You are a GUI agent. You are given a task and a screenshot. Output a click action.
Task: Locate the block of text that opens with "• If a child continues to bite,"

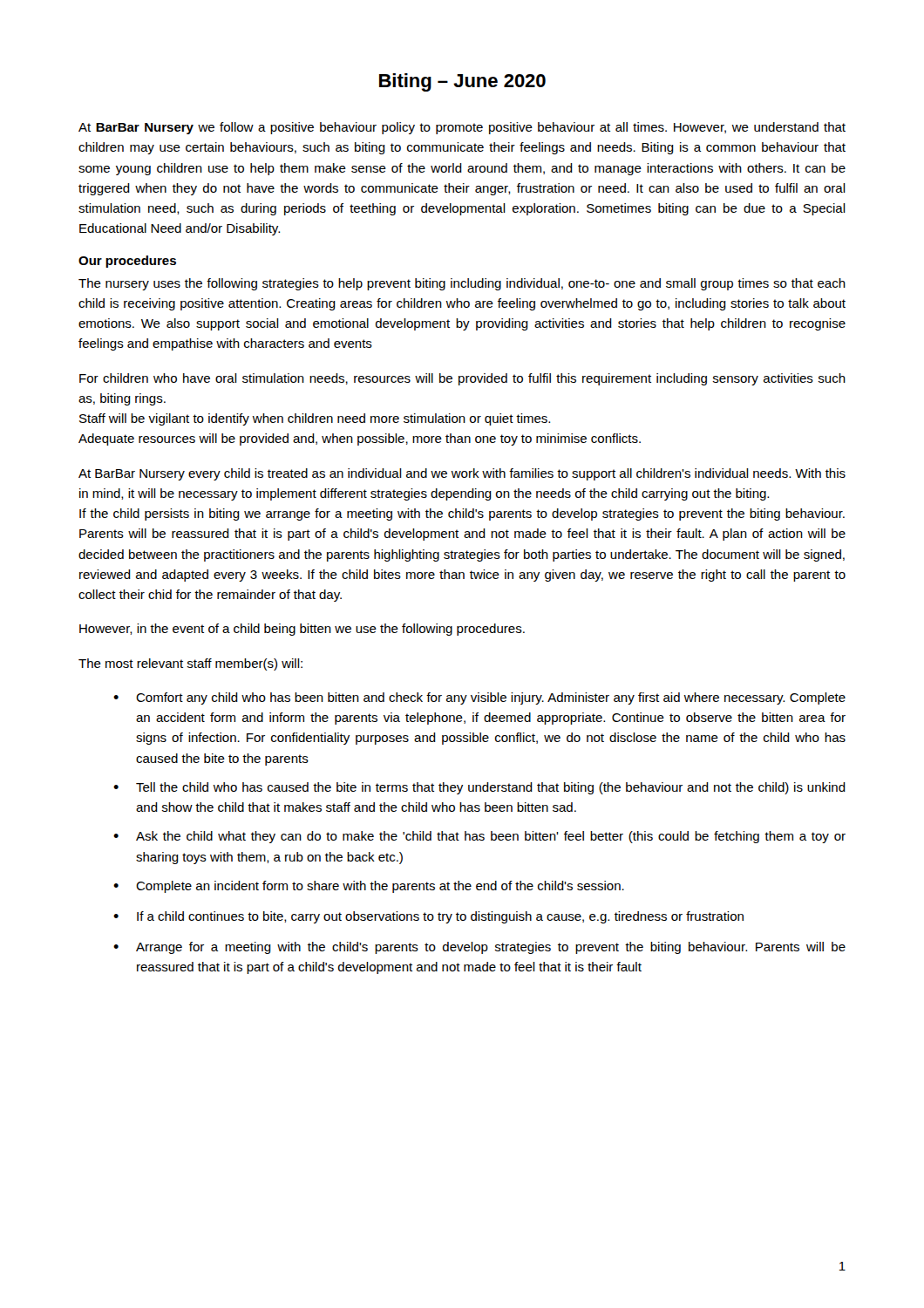click(x=479, y=917)
